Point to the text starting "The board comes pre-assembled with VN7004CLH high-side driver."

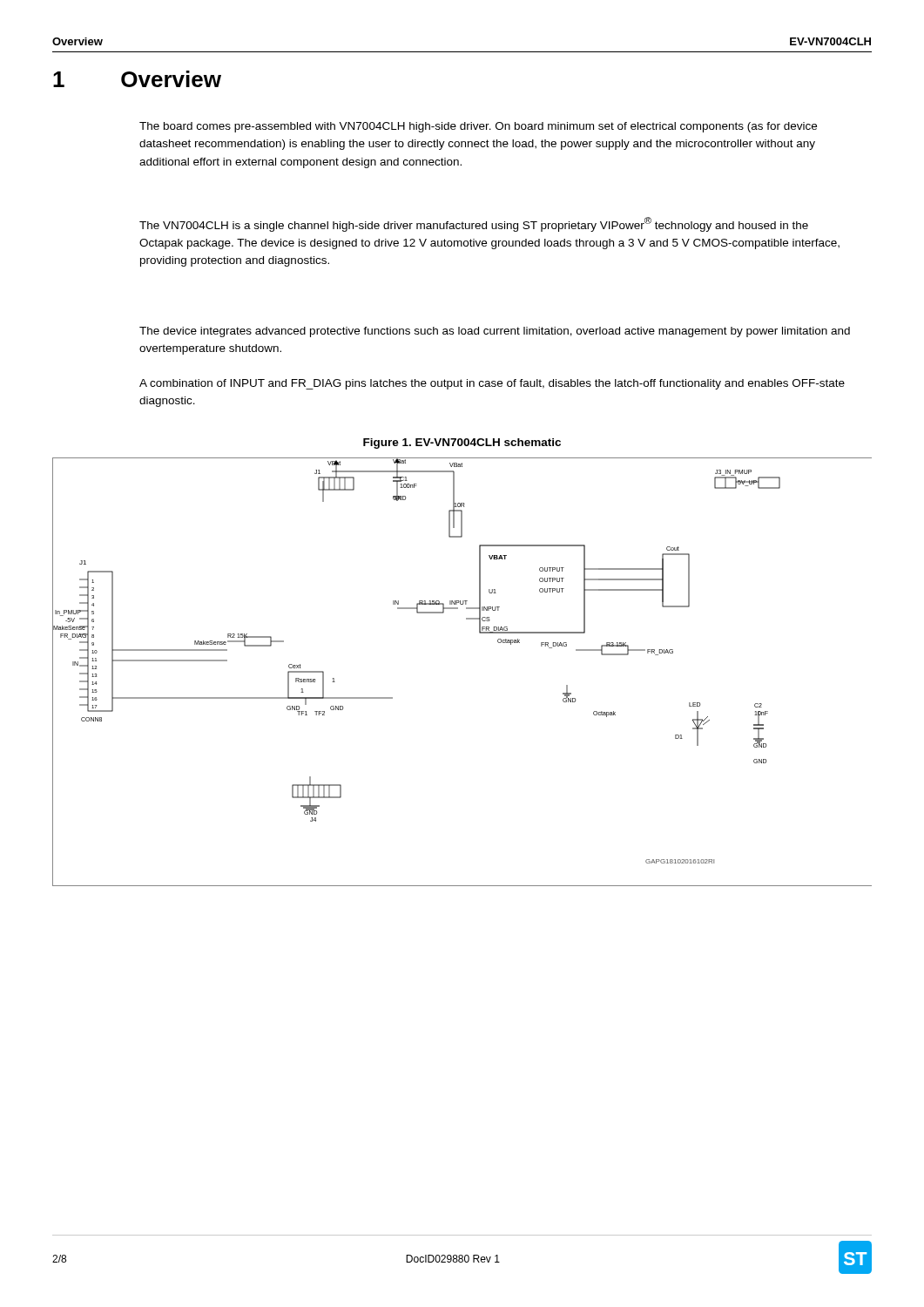pyautogui.click(x=478, y=144)
